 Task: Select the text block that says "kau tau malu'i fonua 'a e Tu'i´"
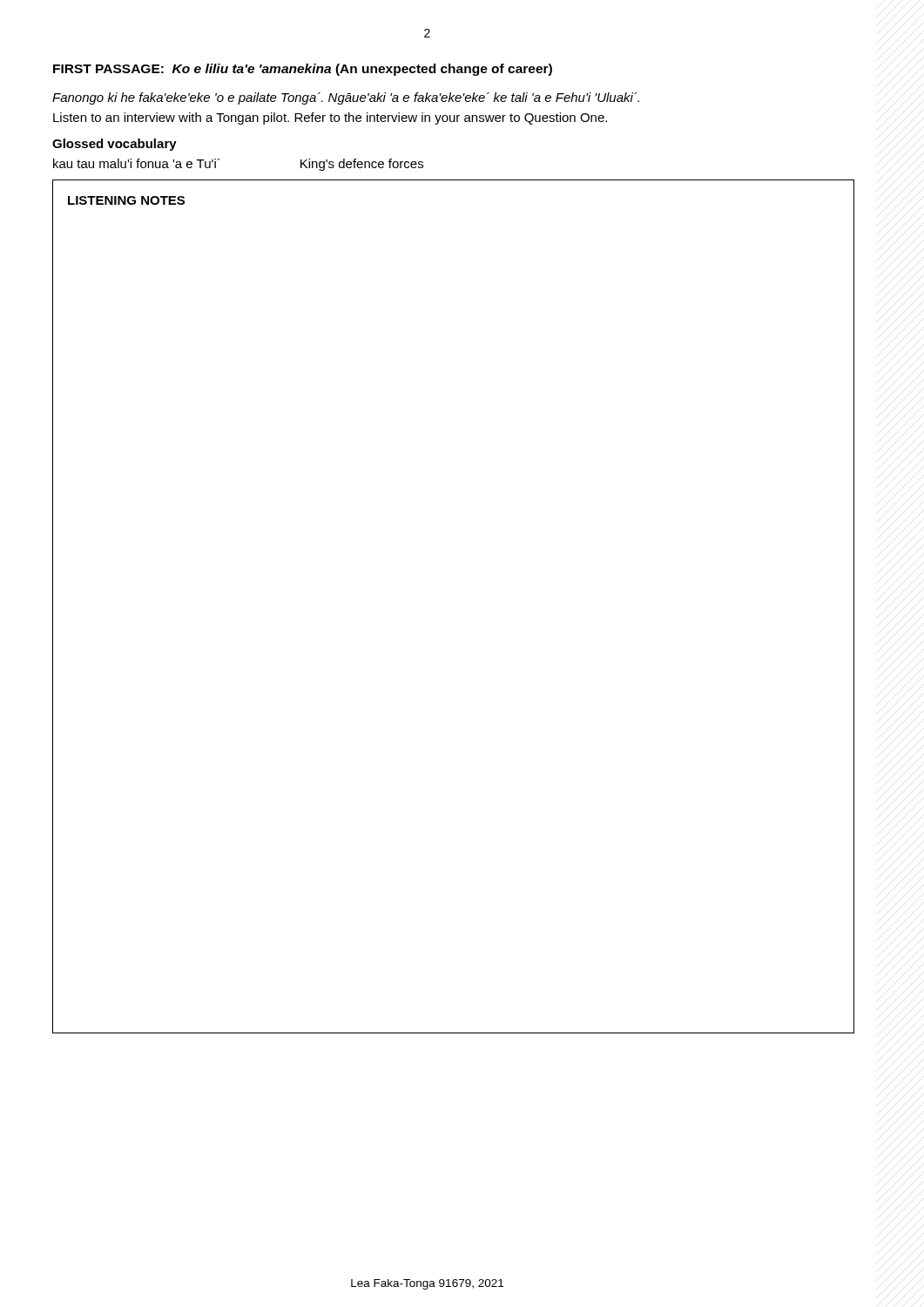141,164
